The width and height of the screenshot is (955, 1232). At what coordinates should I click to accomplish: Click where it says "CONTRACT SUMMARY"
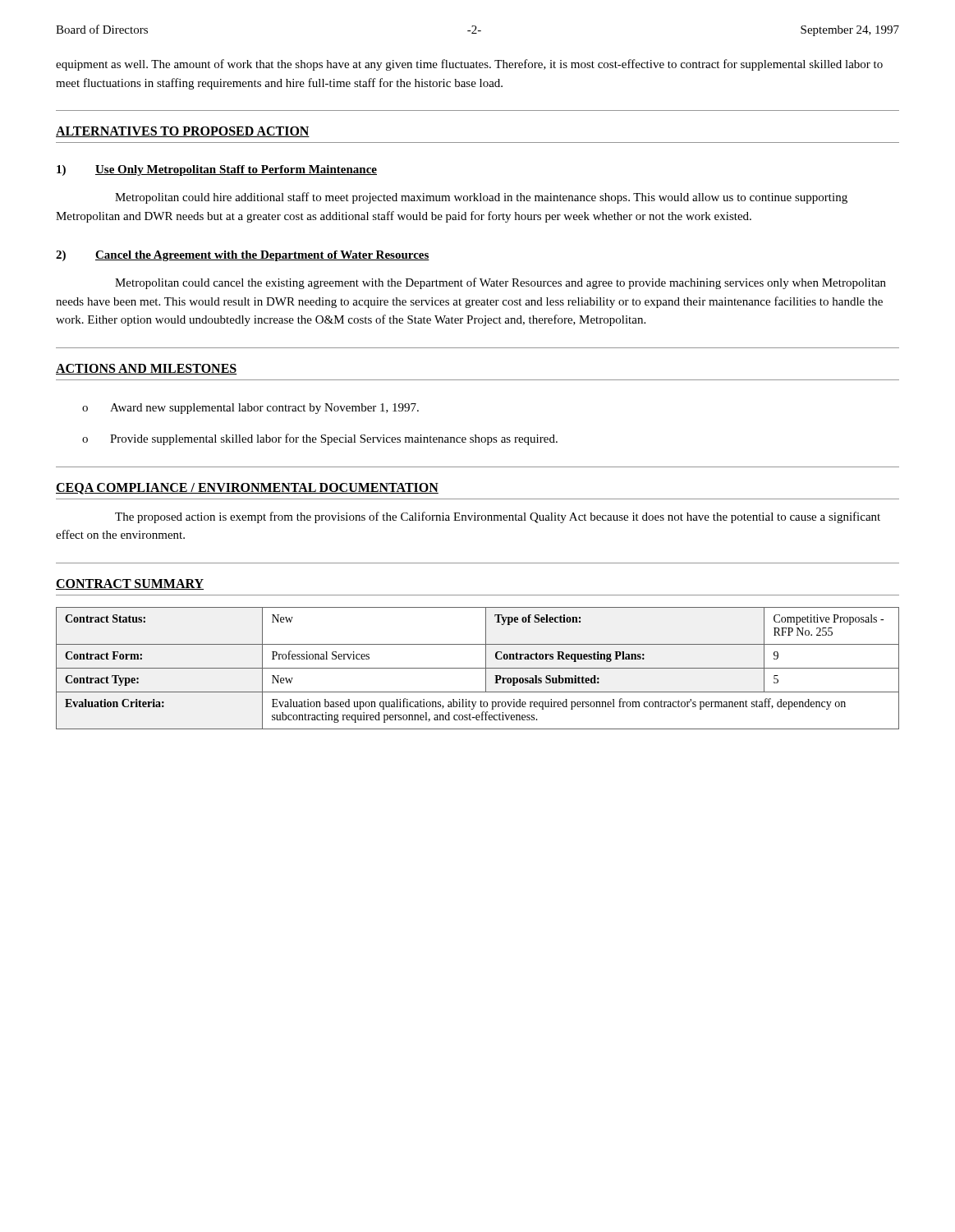click(478, 584)
